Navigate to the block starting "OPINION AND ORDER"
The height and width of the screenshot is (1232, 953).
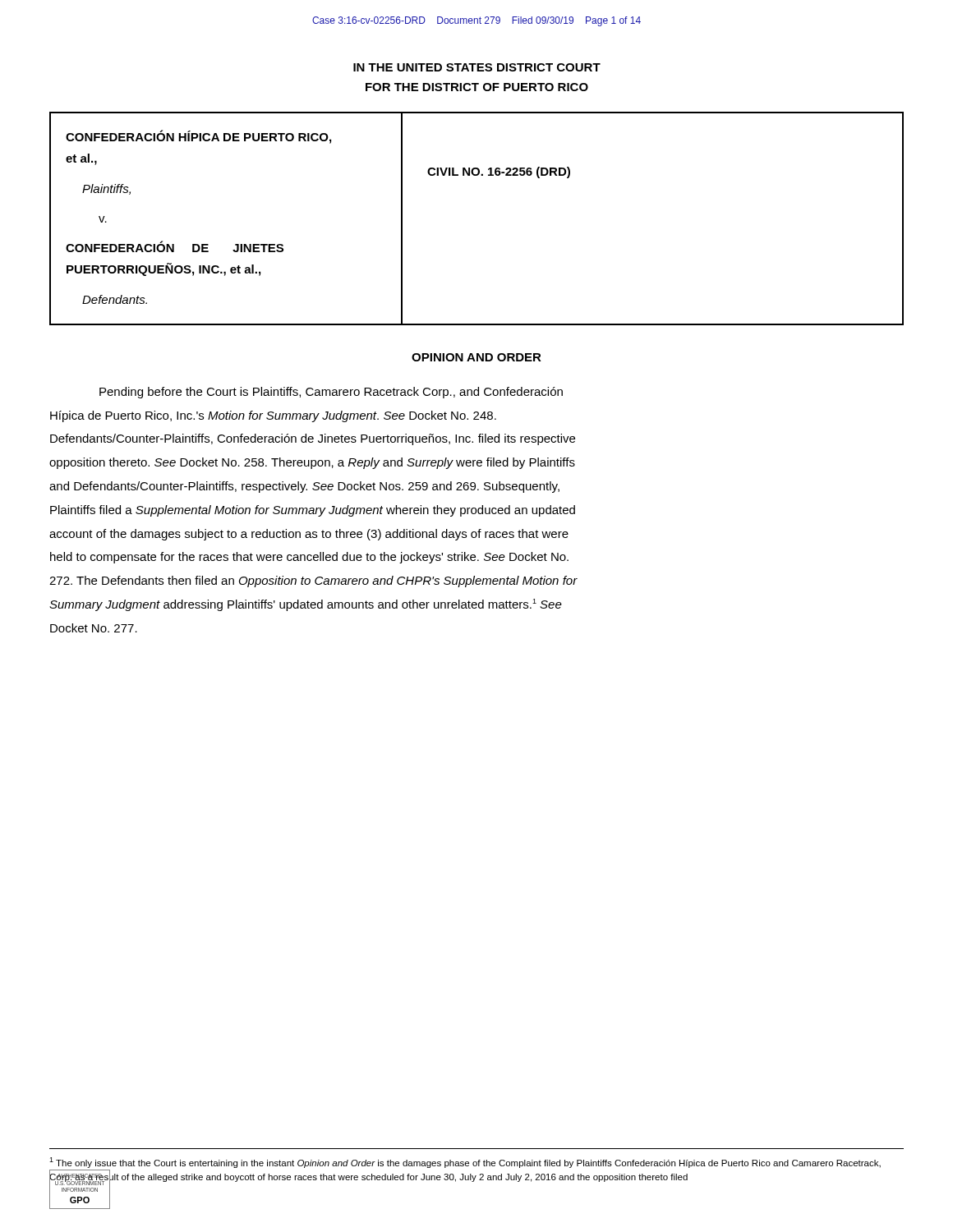(476, 357)
